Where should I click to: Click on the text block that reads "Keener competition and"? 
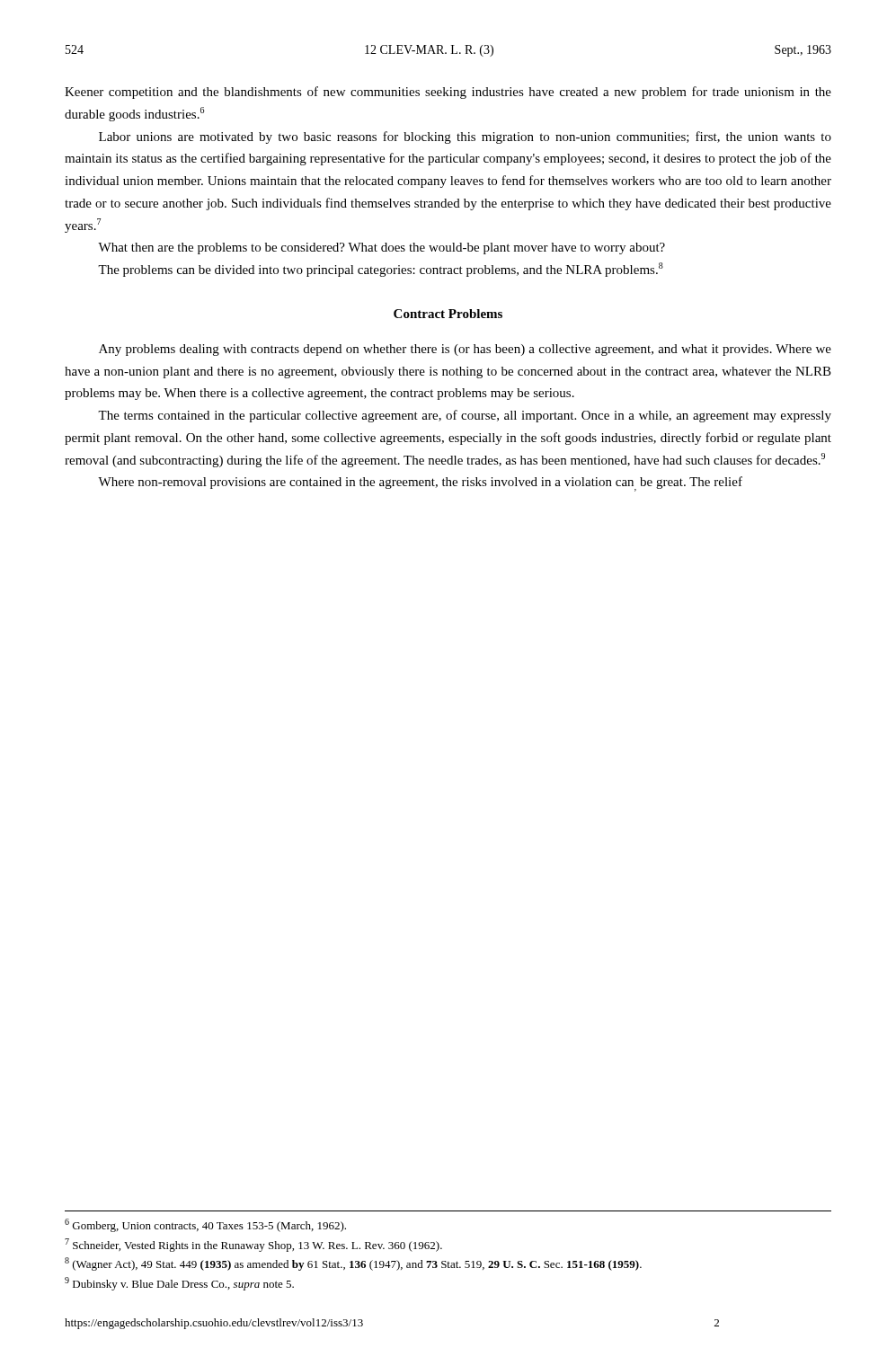pos(448,103)
